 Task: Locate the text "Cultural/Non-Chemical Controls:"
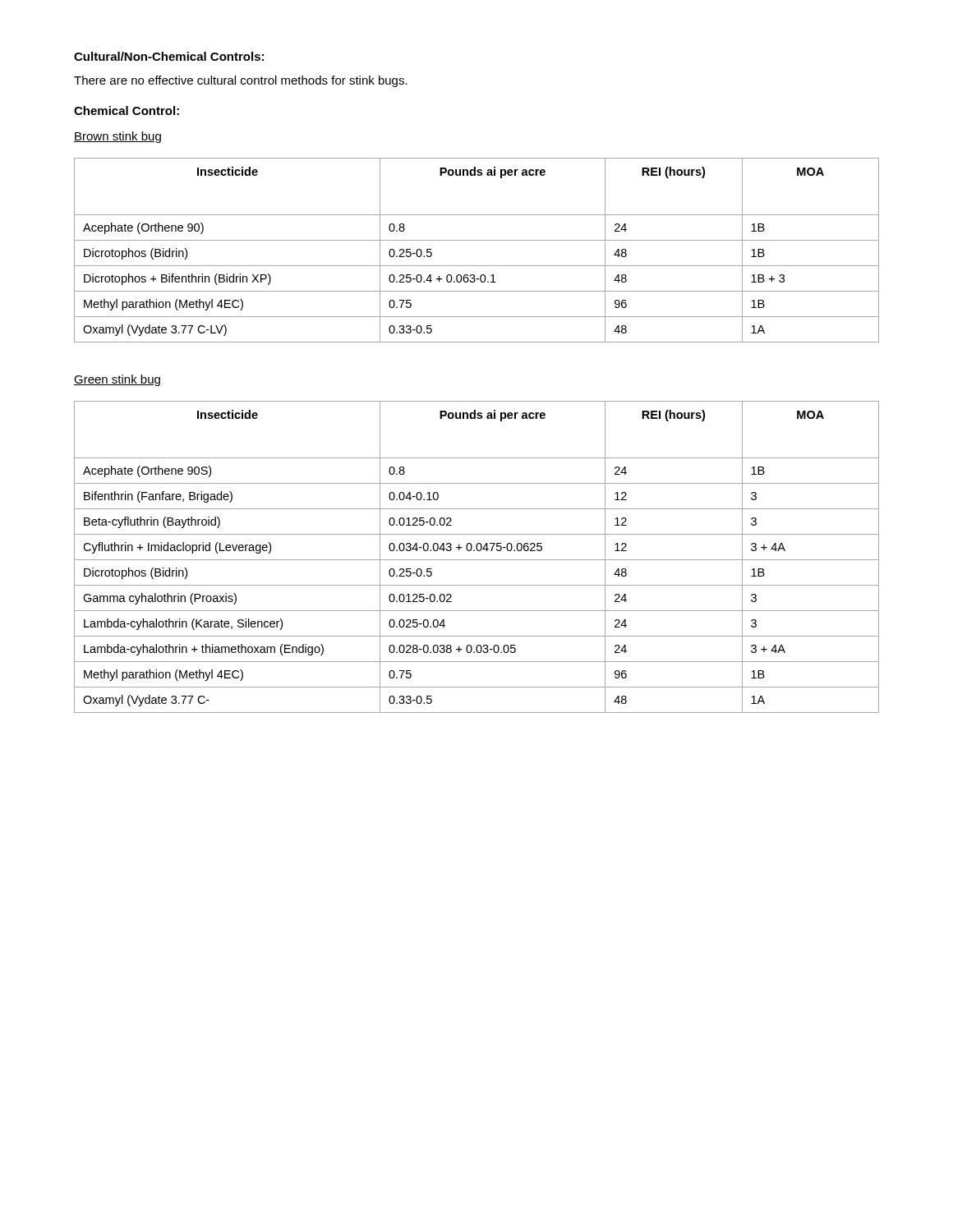(x=169, y=56)
